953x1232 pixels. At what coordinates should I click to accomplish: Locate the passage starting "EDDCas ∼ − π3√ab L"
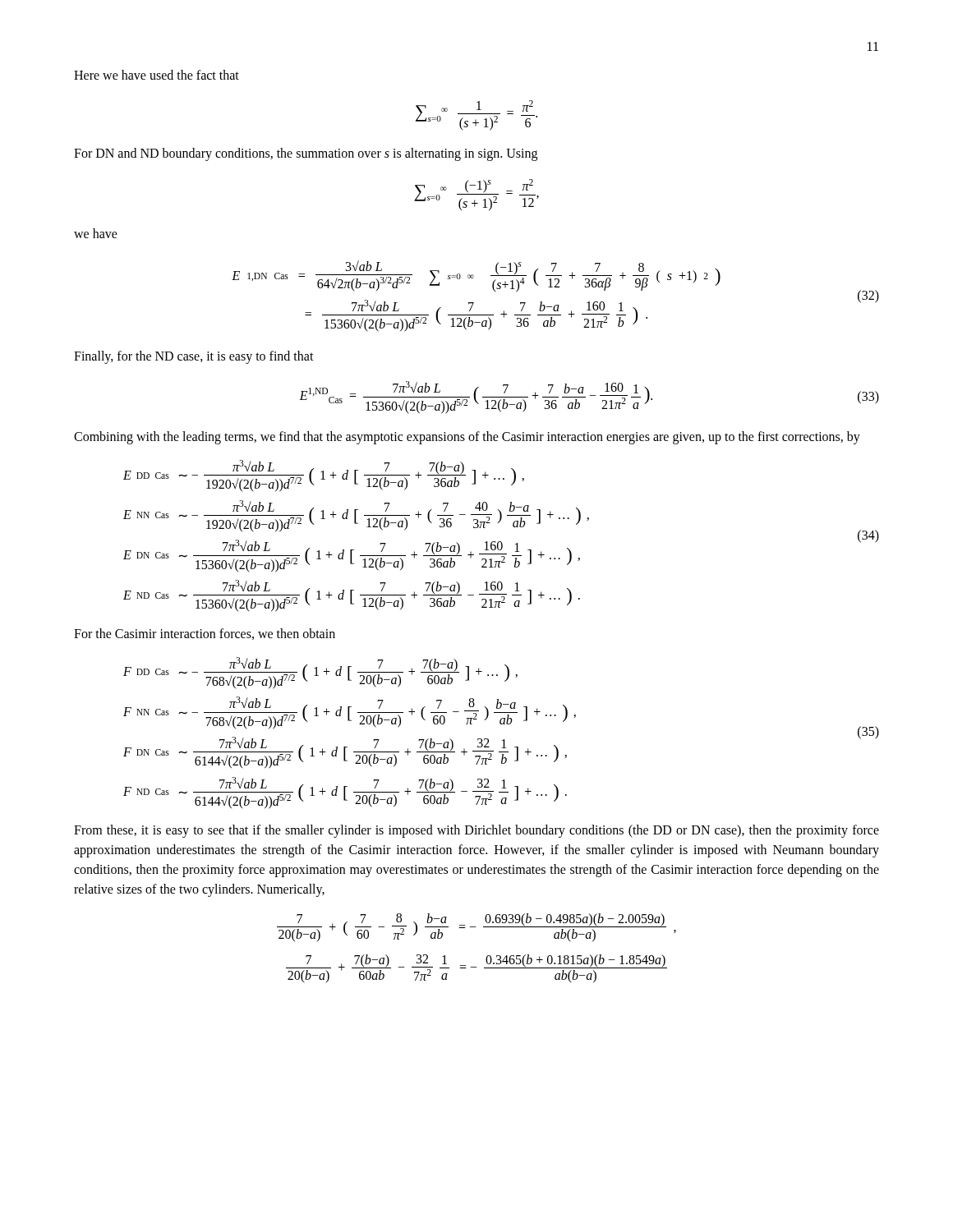point(501,535)
